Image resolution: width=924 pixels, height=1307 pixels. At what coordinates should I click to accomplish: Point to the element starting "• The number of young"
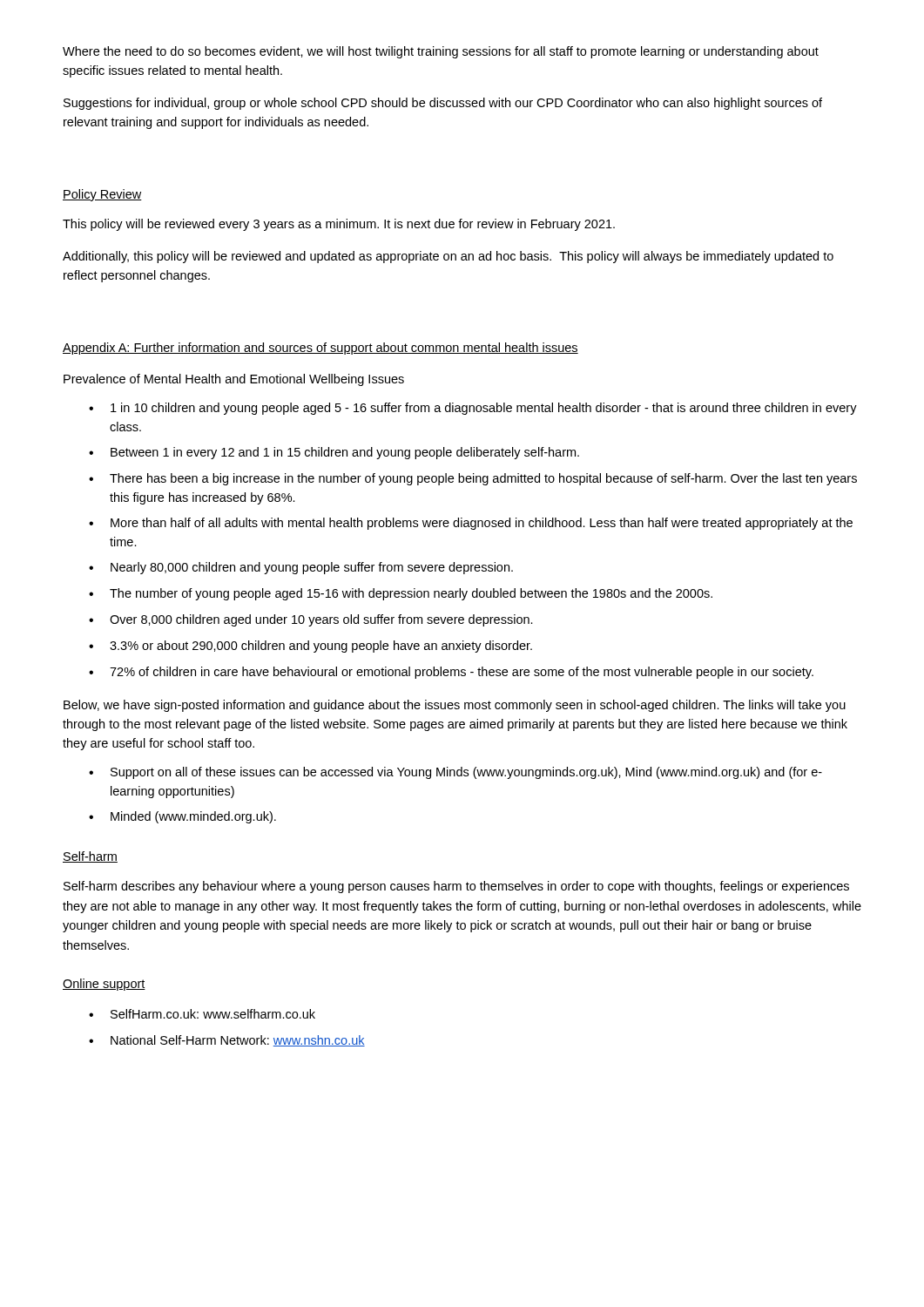475,594
